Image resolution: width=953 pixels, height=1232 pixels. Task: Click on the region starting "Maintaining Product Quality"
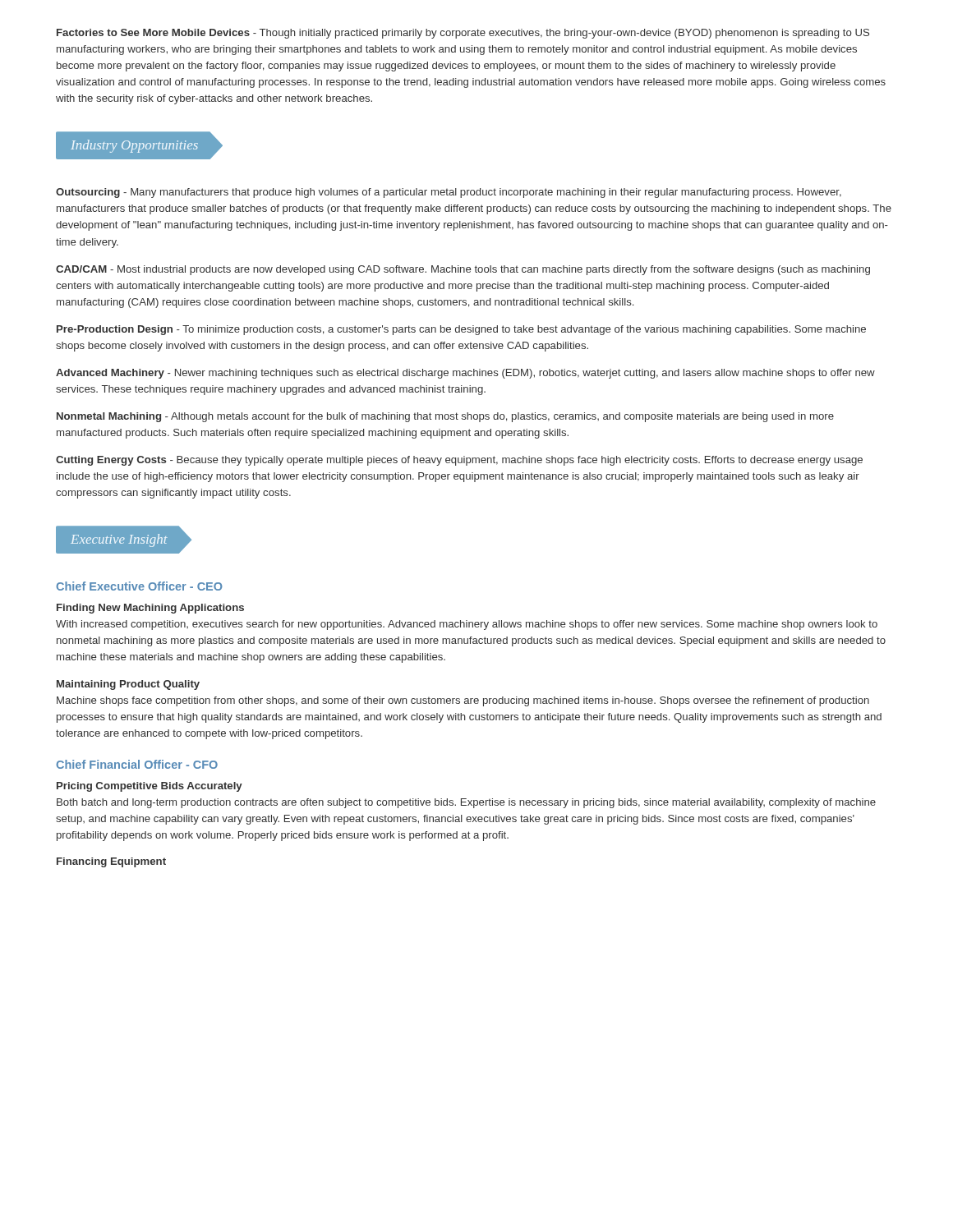(128, 683)
